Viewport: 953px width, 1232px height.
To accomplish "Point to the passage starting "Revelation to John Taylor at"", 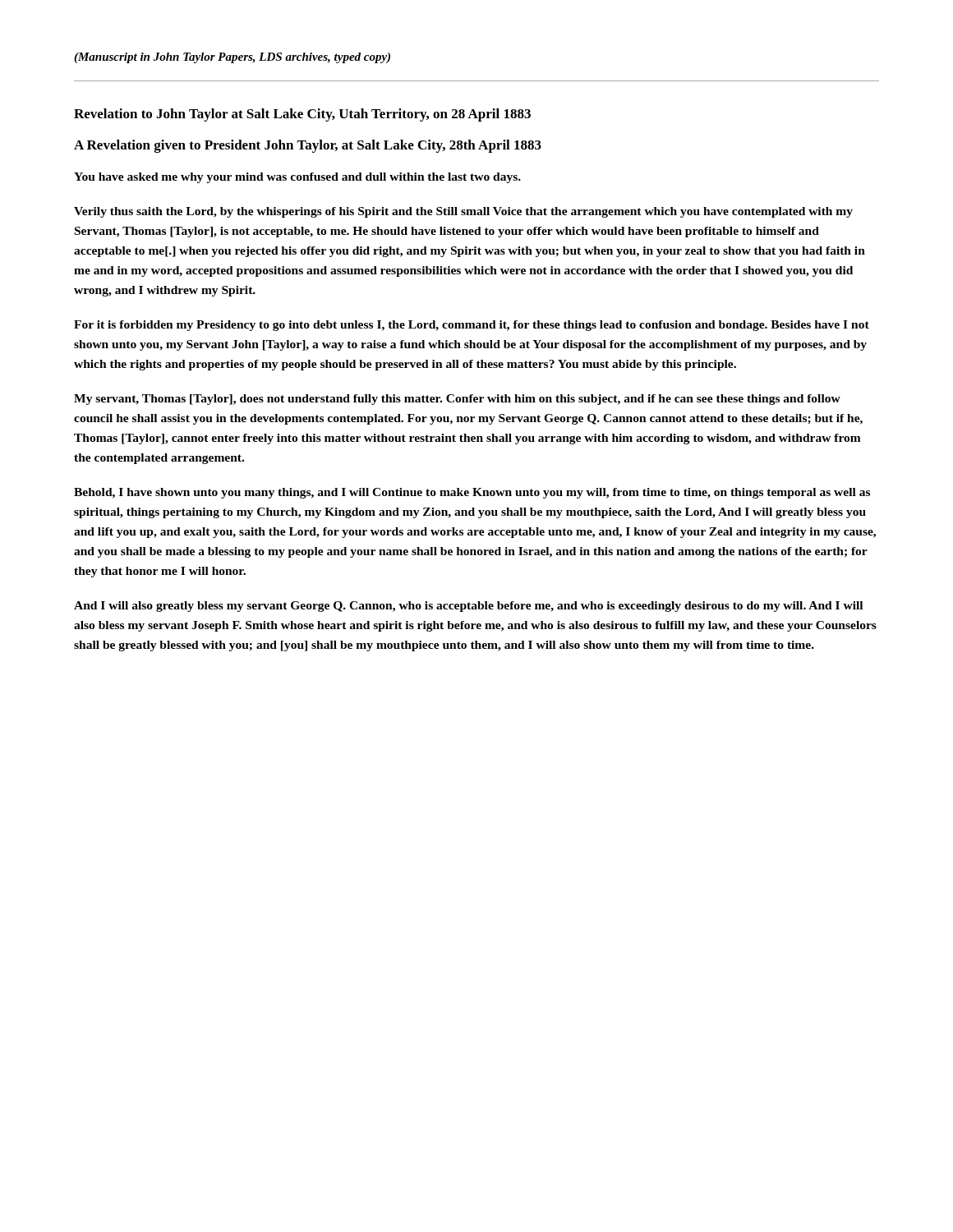I will (303, 114).
